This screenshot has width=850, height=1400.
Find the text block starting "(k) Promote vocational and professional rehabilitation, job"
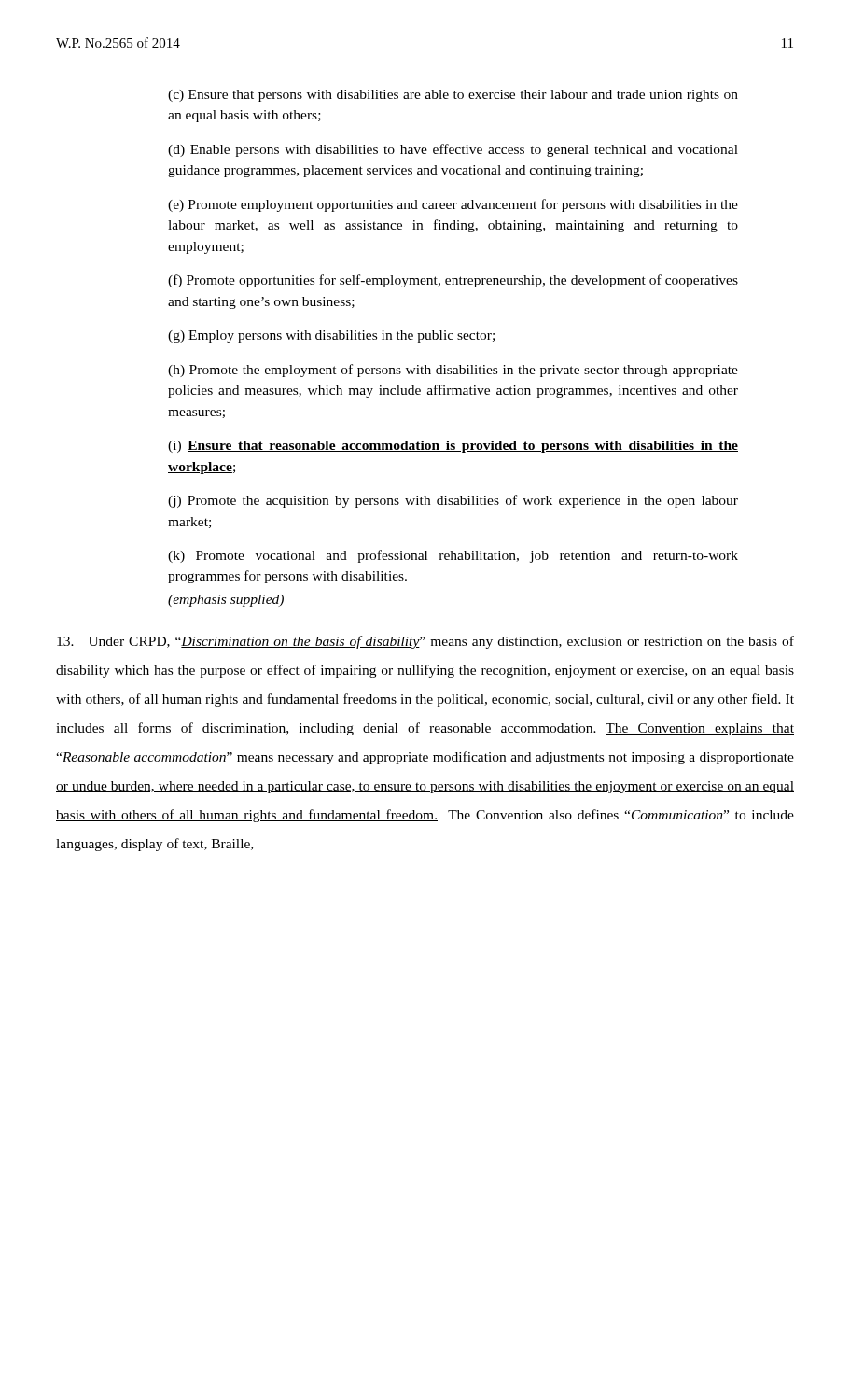pyautogui.click(x=453, y=556)
